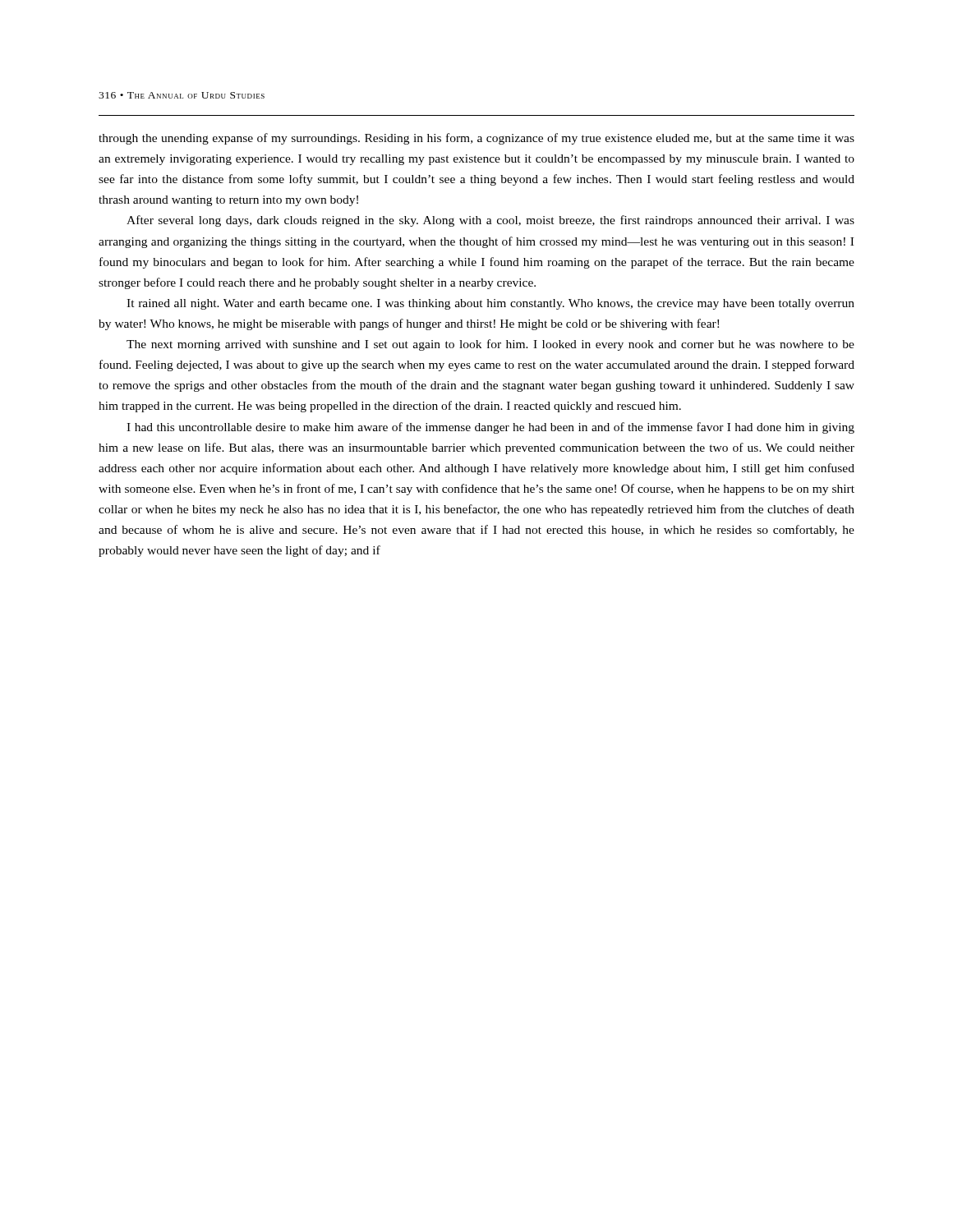The width and height of the screenshot is (953, 1232).
Task: Locate the block of text that opens with "through the unending expanse of"
Action: [x=476, y=344]
